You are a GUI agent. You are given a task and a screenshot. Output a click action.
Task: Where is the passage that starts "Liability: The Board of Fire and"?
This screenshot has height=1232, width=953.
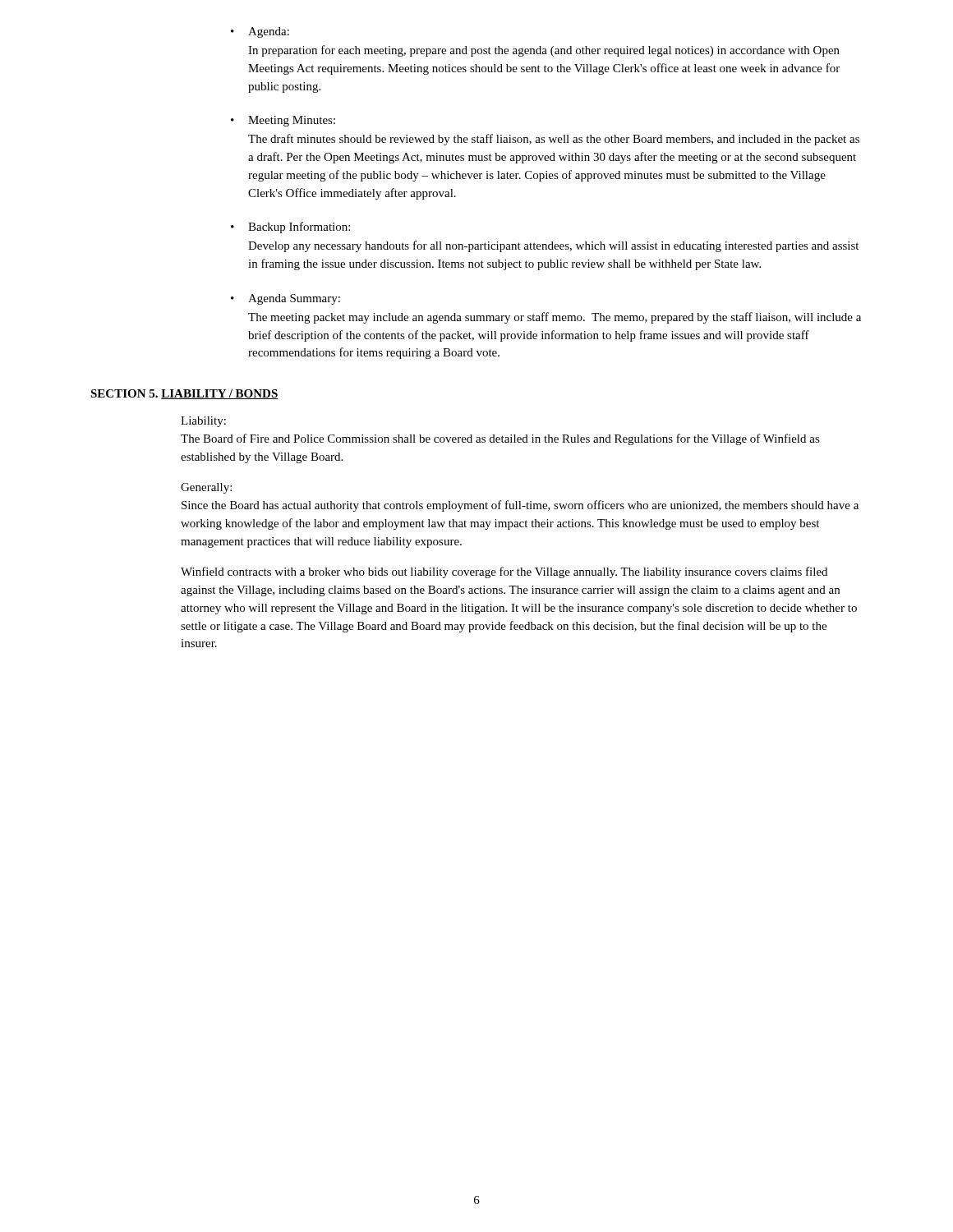(522, 439)
